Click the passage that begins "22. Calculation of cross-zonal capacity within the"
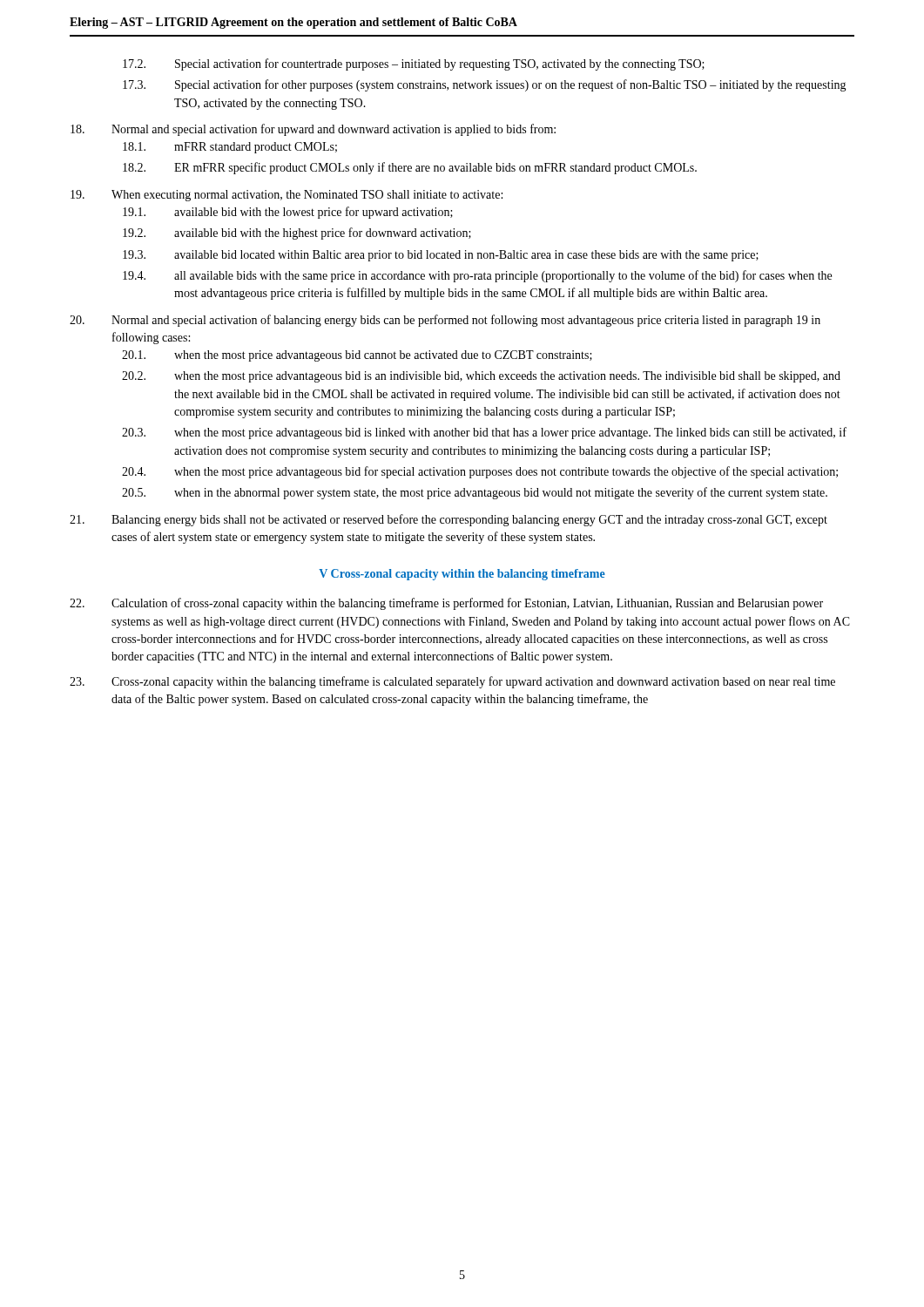 (x=462, y=631)
